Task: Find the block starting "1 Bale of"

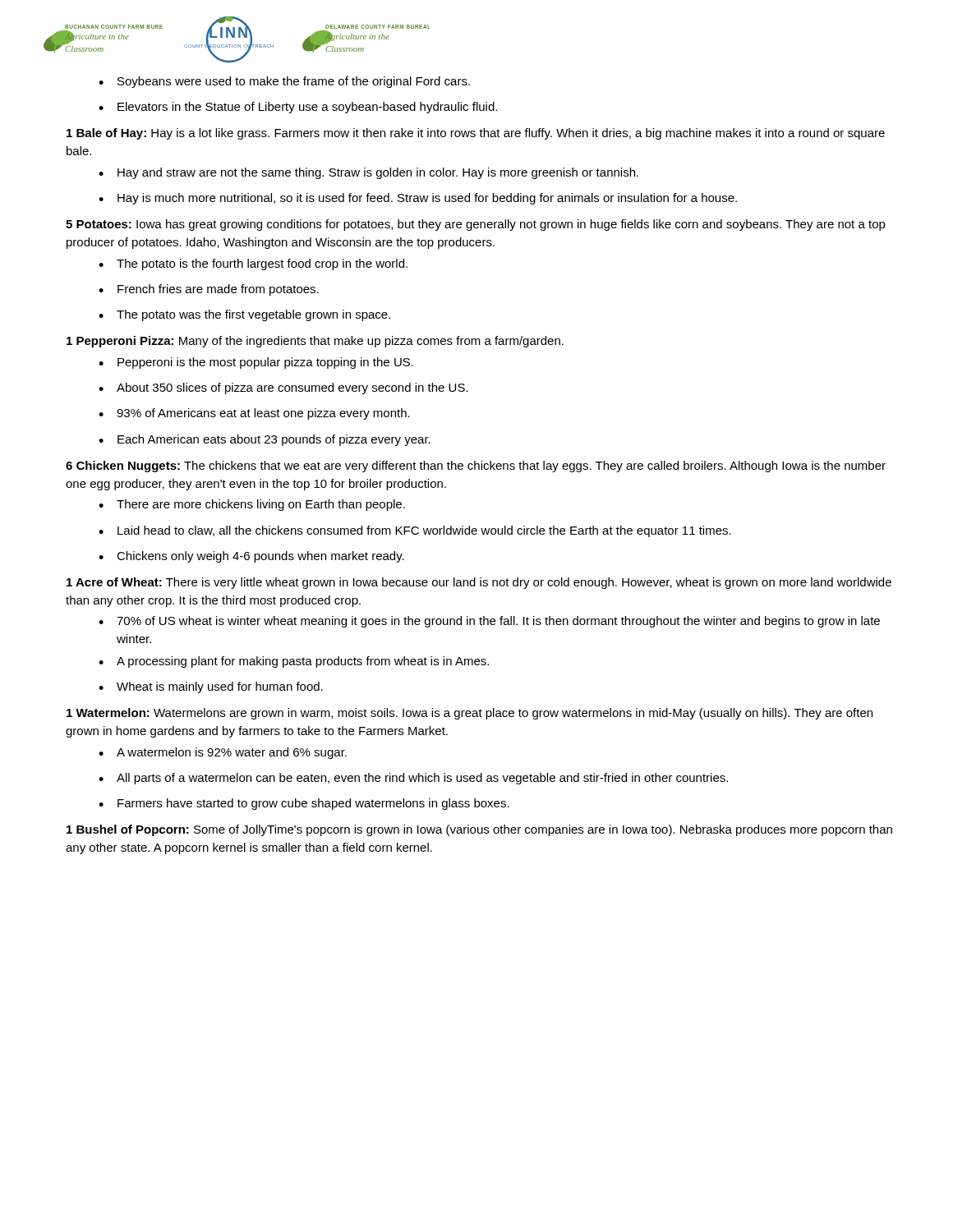Action: (x=475, y=142)
